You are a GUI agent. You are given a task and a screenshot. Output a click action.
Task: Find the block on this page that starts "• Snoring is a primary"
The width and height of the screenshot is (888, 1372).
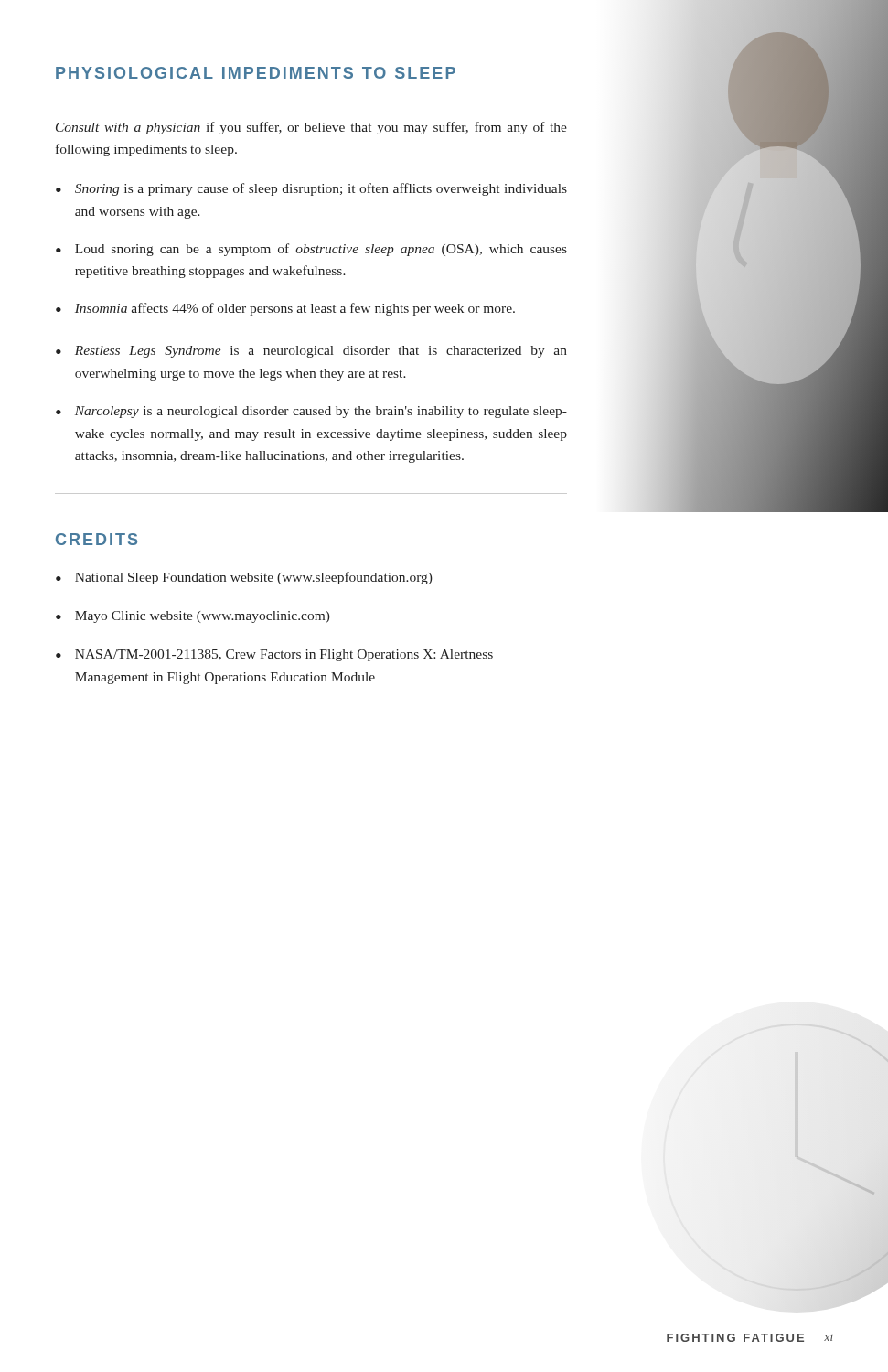point(311,200)
